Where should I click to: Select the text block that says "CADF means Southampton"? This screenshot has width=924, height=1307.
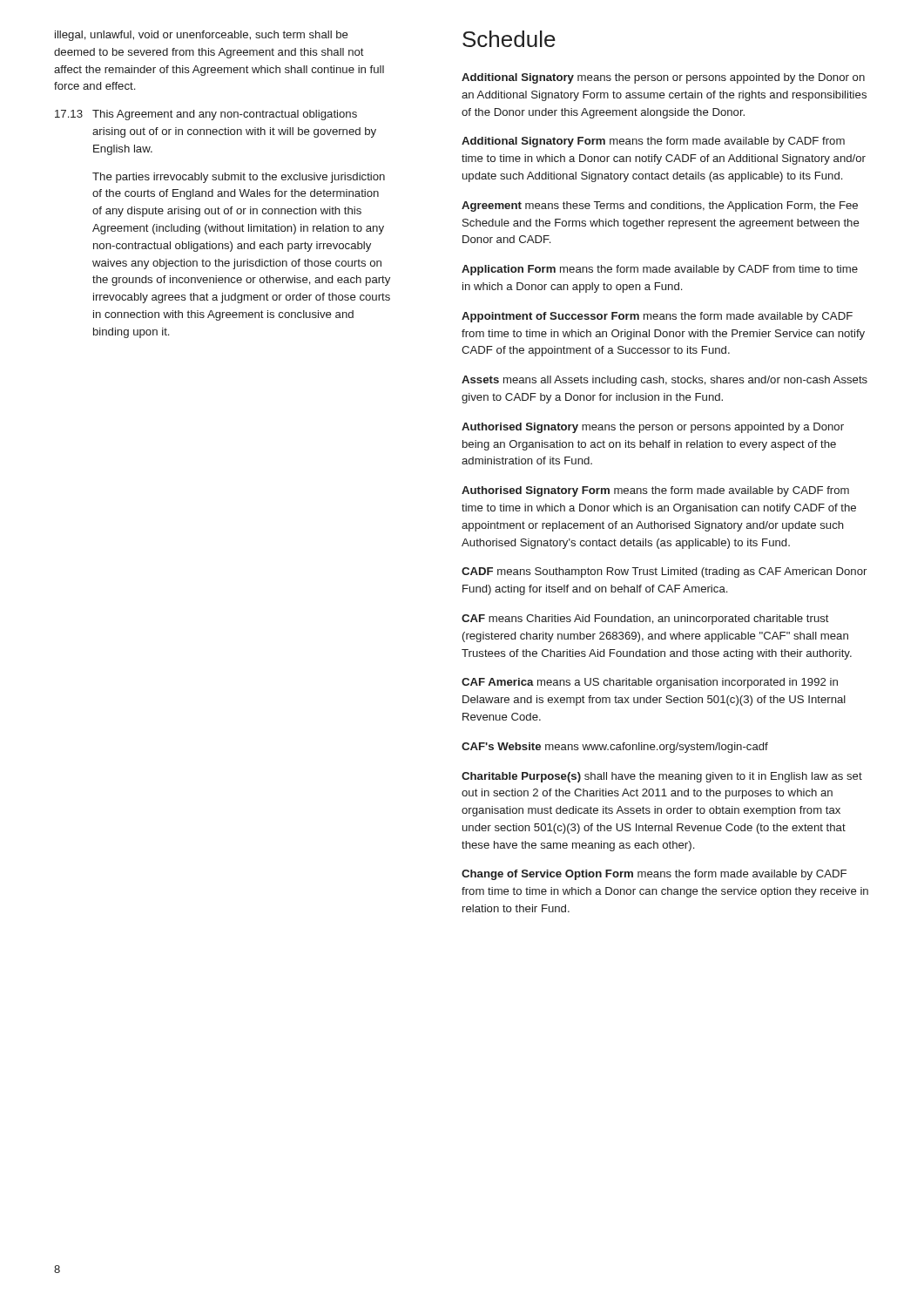(x=664, y=580)
